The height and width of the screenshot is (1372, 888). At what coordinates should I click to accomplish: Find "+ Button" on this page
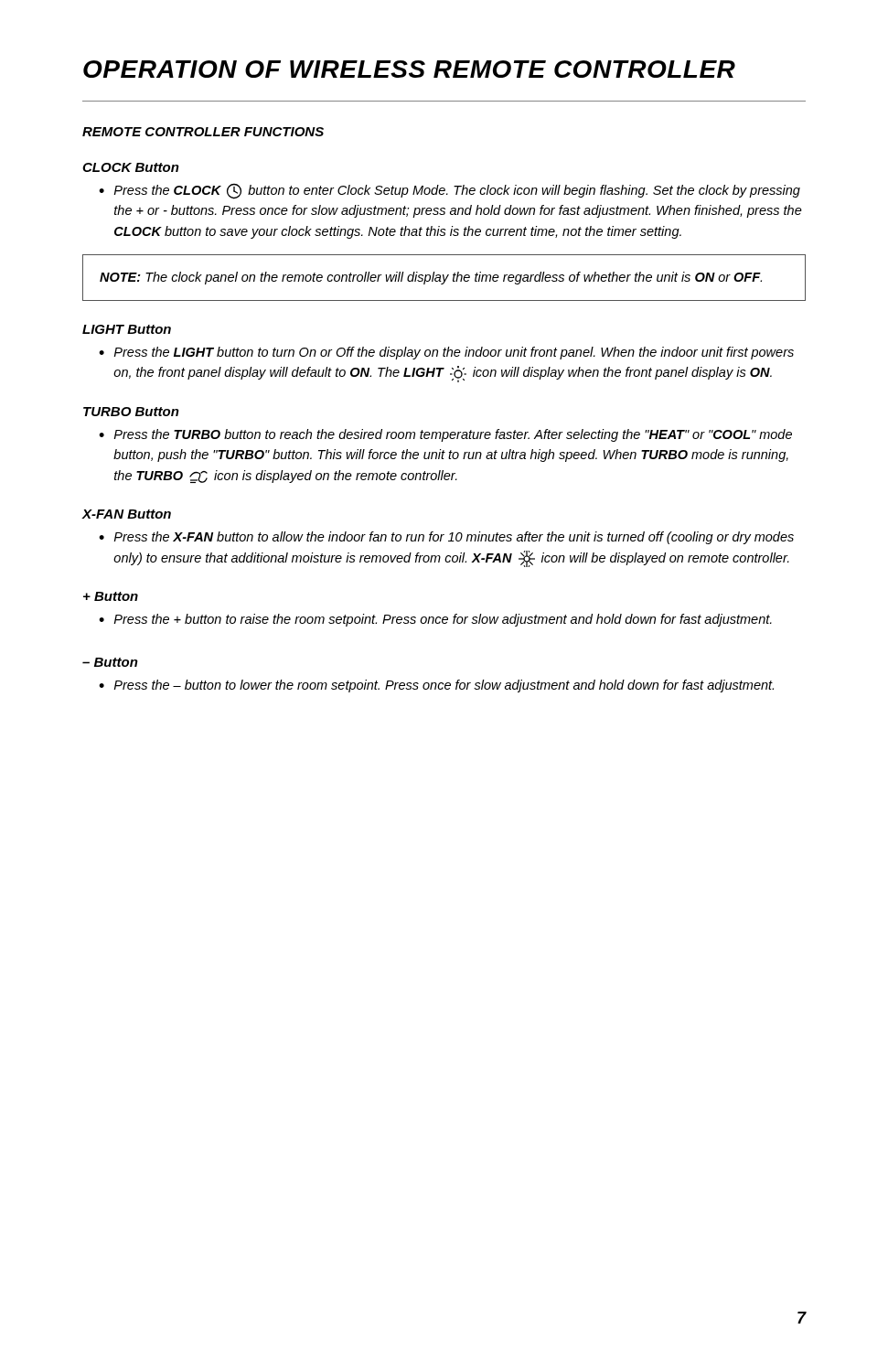pyautogui.click(x=110, y=596)
